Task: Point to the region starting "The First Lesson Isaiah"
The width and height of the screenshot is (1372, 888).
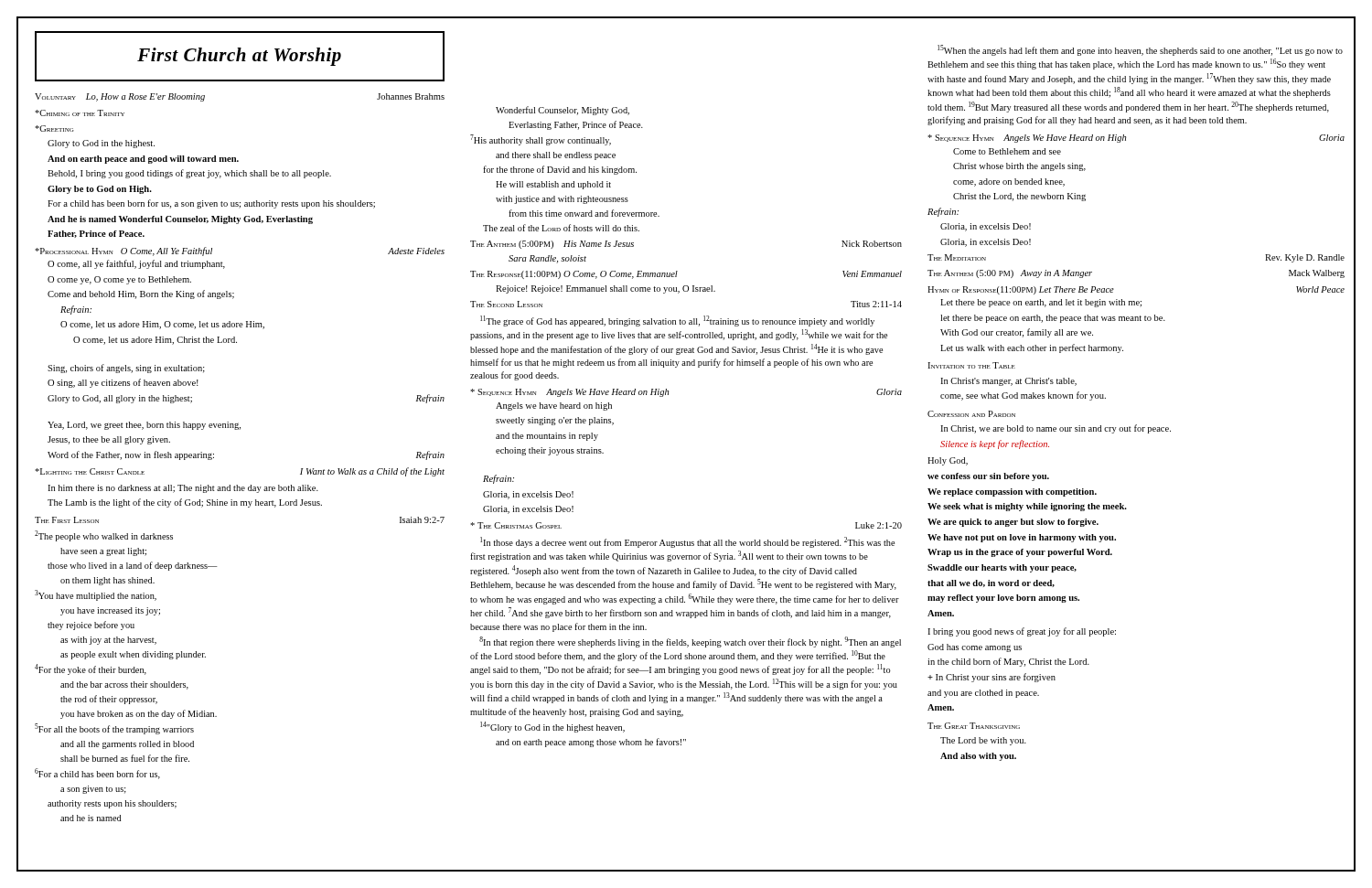Action: click(64, 520)
